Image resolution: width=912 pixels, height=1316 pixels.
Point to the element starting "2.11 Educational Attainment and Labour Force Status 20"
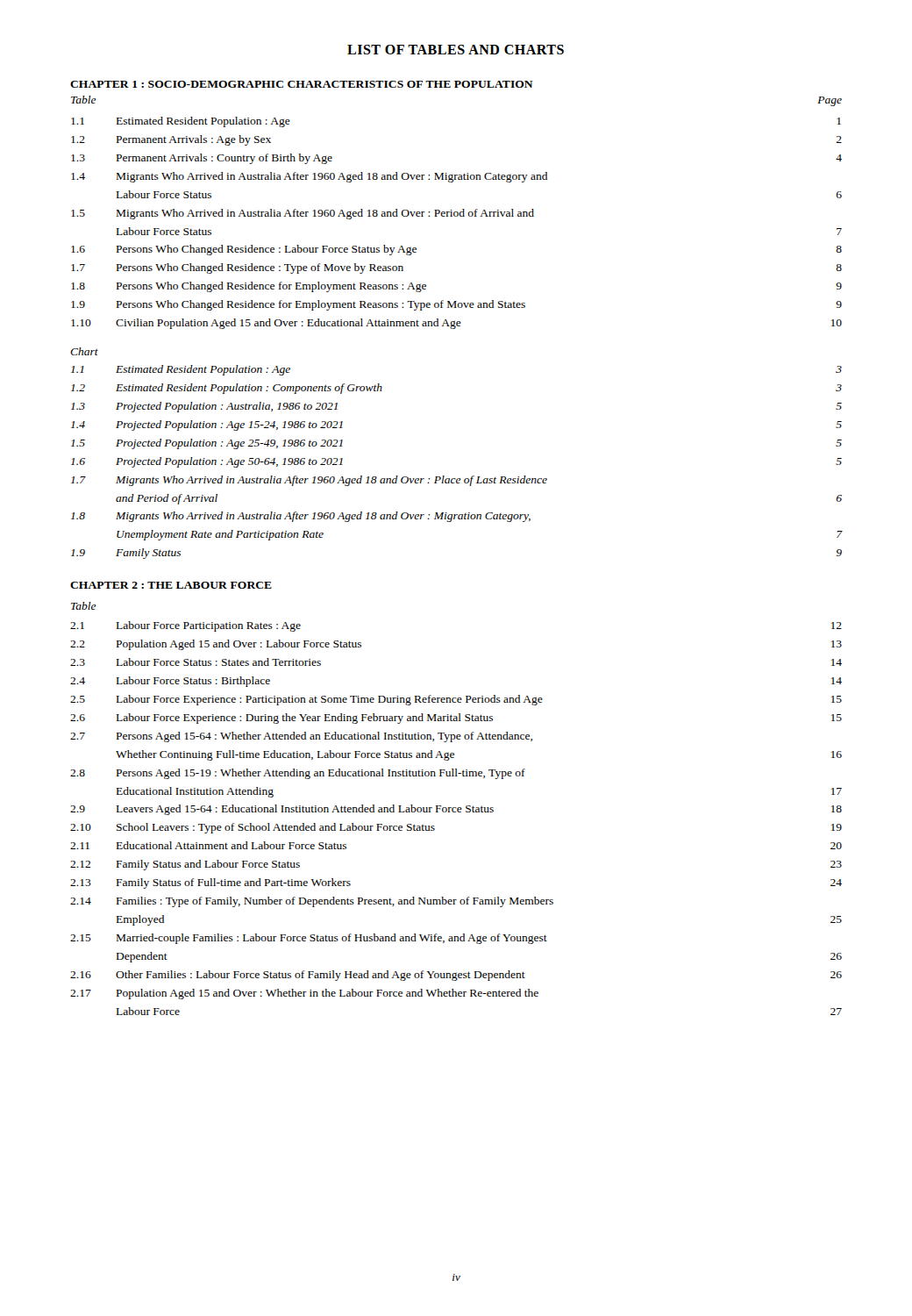pyautogui.click(x=82, y=845)
